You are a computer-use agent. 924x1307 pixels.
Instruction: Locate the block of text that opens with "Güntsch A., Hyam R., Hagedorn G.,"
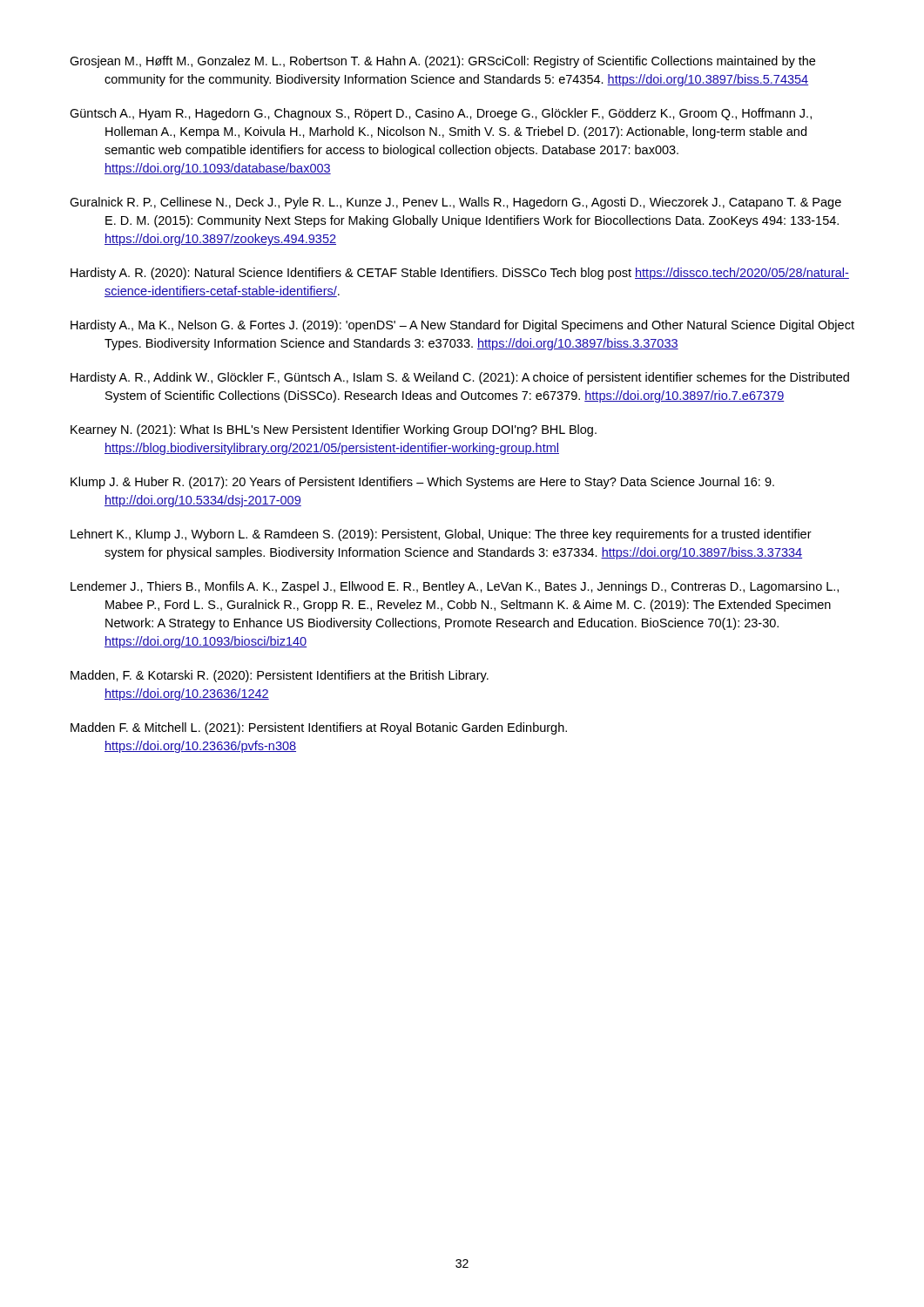(441, 141)
